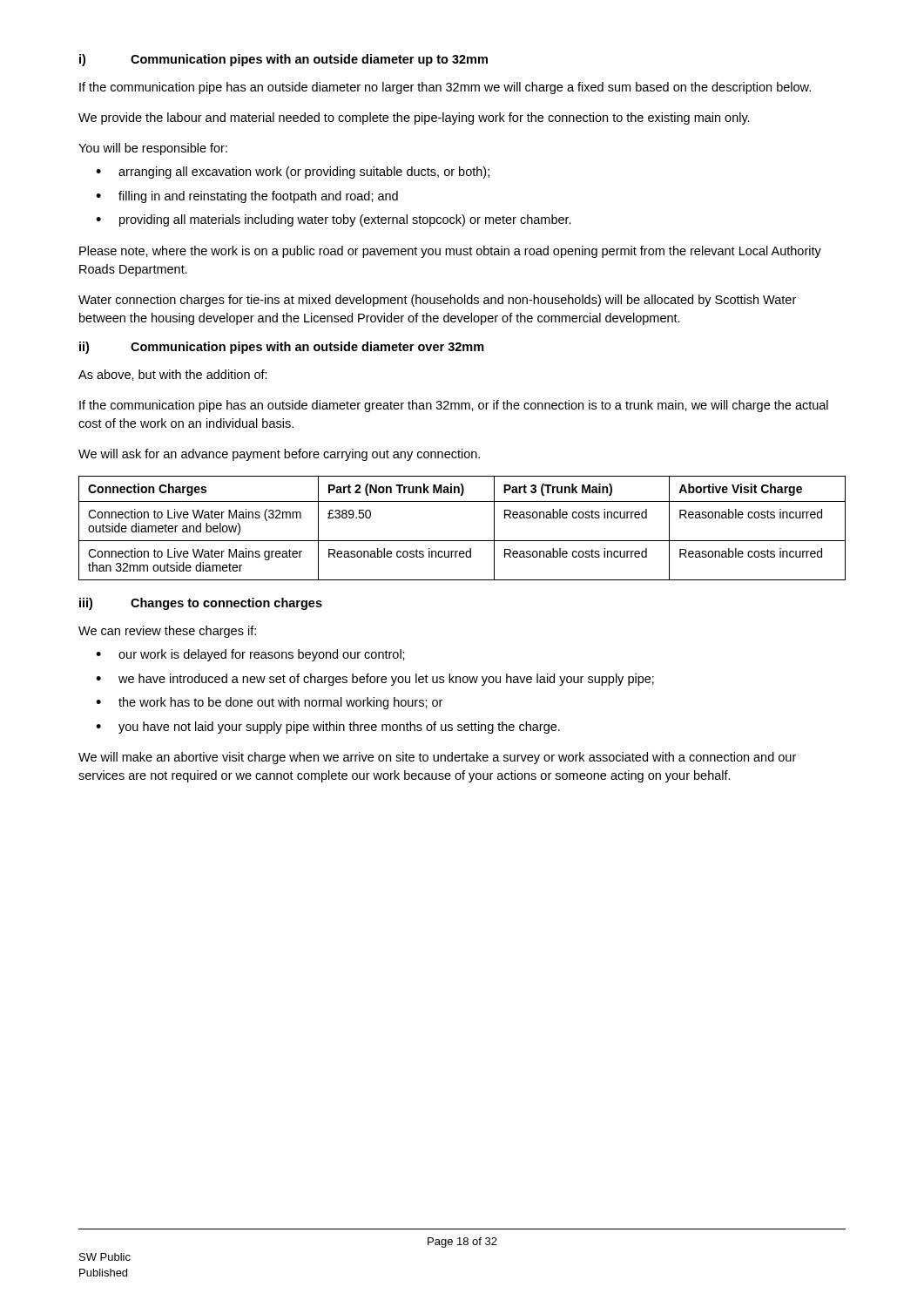Navigate to the element starting "i) Communication pipes with an outside"
The width and height of the screenshot is (924, 1307).
pyautogui.click(x=283, y=59)
